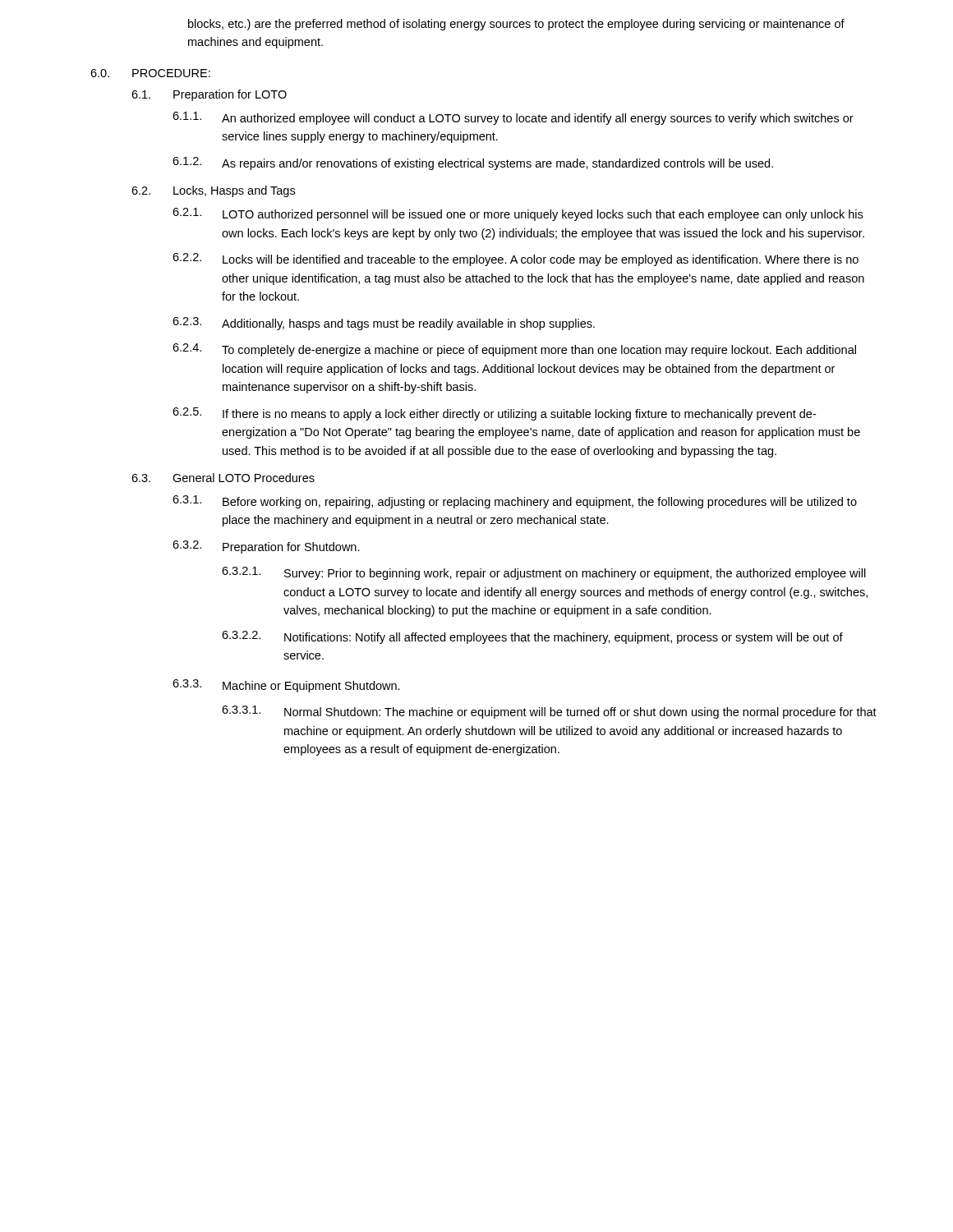Find "6.3. General LOTO Procedures" on this page
953x1232 pixels.
pos(223,478)
